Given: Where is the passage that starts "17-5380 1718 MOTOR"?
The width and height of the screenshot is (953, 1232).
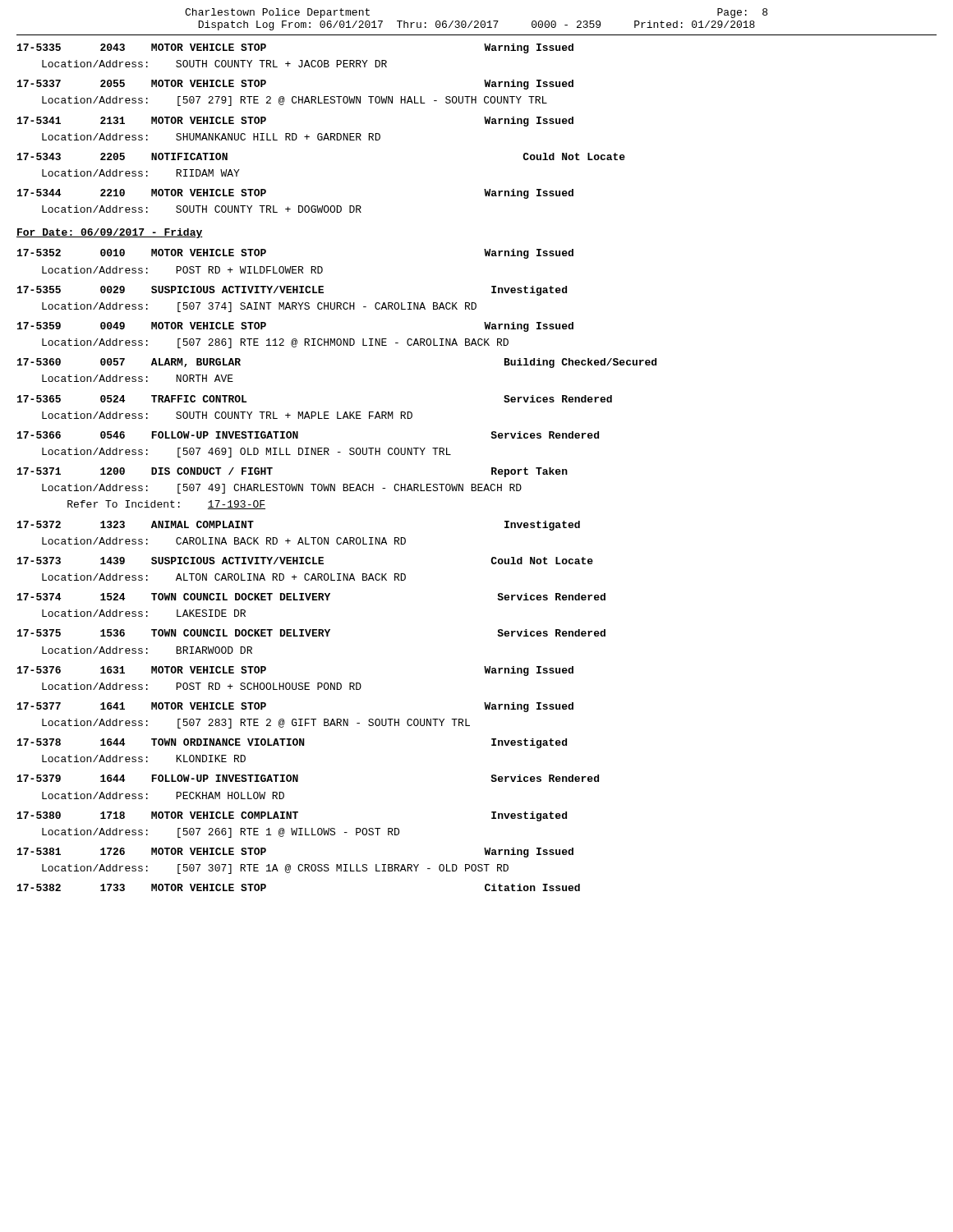Looking at the screenshot, I should (292, 816).
